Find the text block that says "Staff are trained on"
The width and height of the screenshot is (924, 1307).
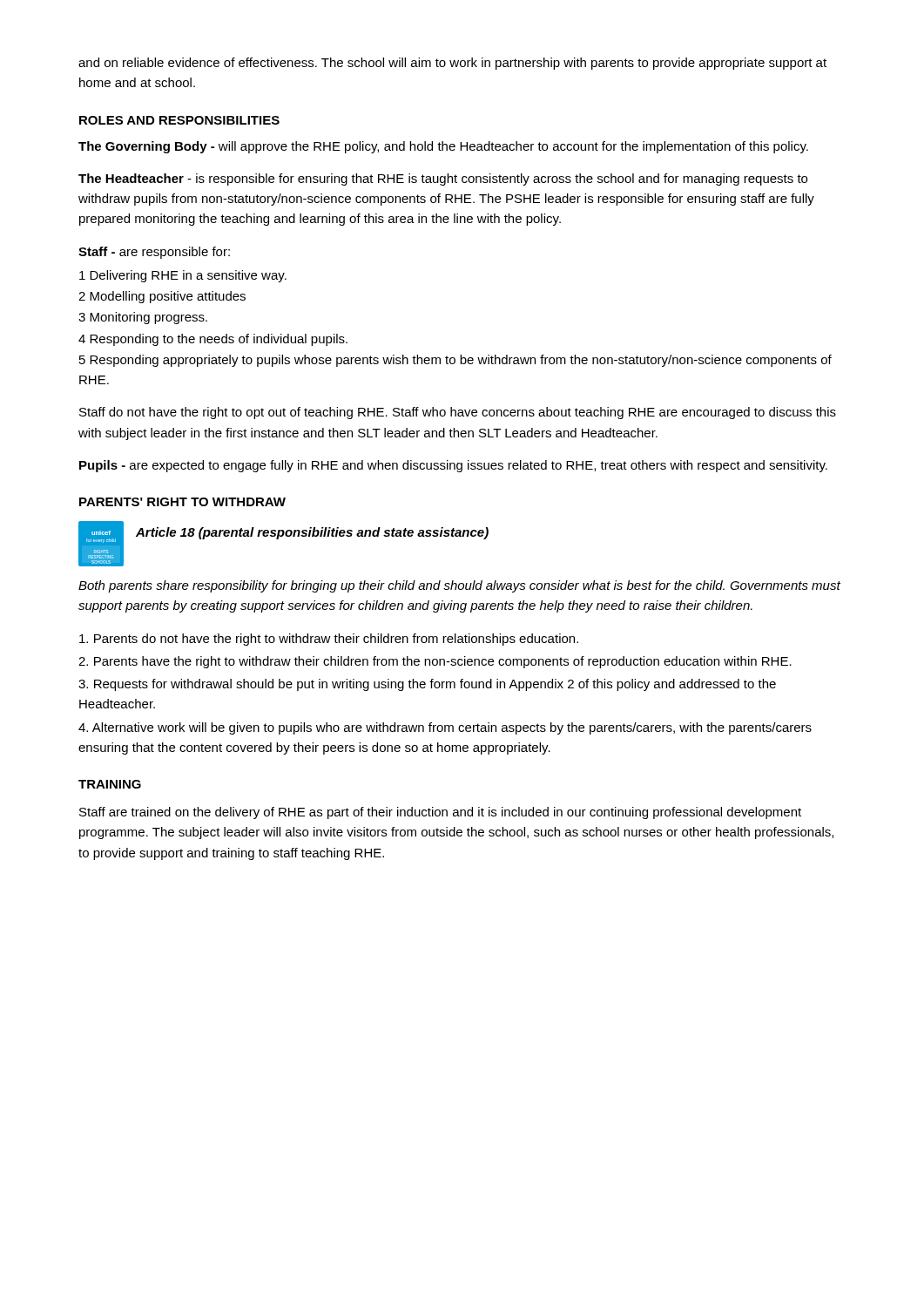pyautogui.click(x=457, y=832)
